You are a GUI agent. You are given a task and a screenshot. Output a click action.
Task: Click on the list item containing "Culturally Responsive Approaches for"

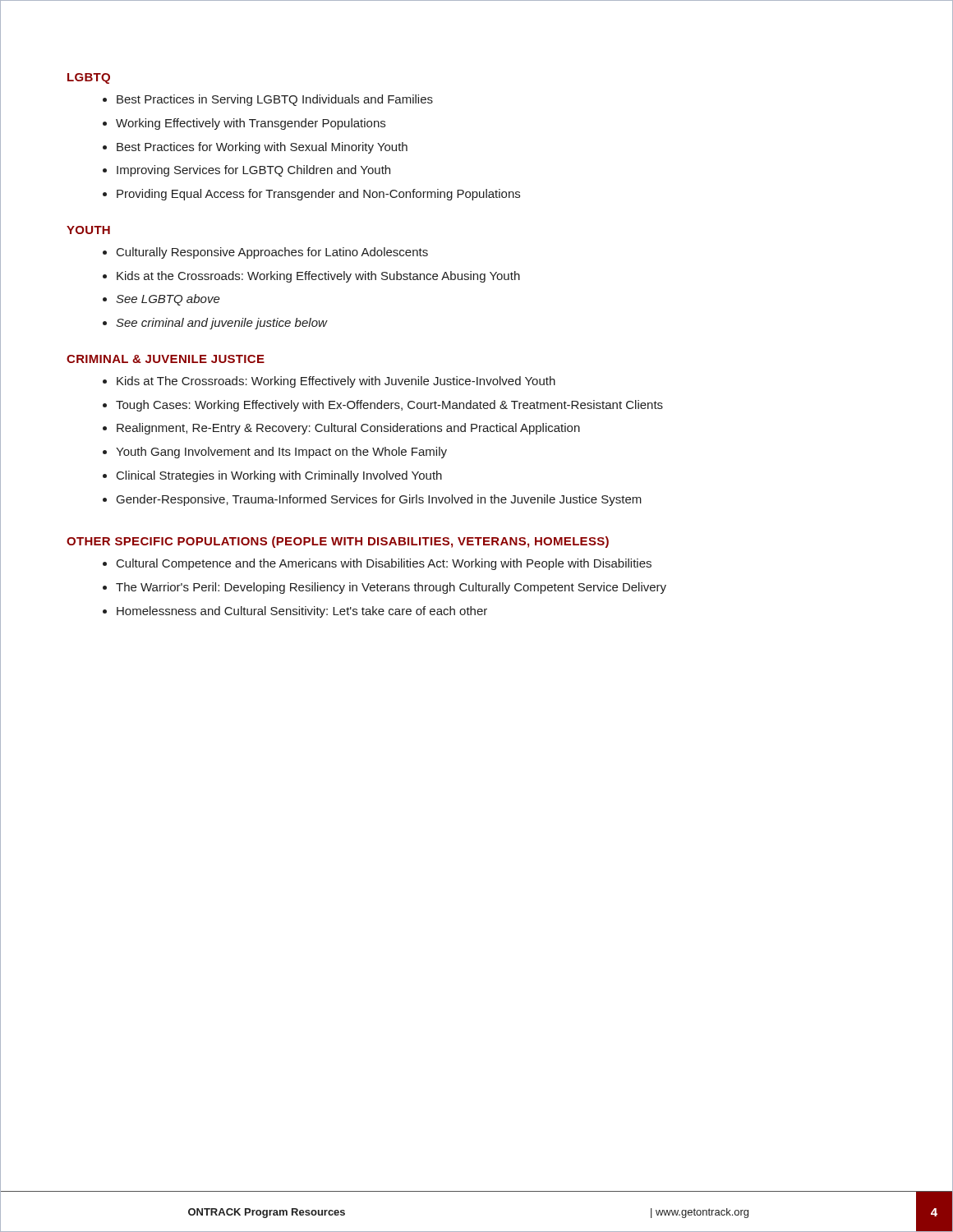point(272,252)
